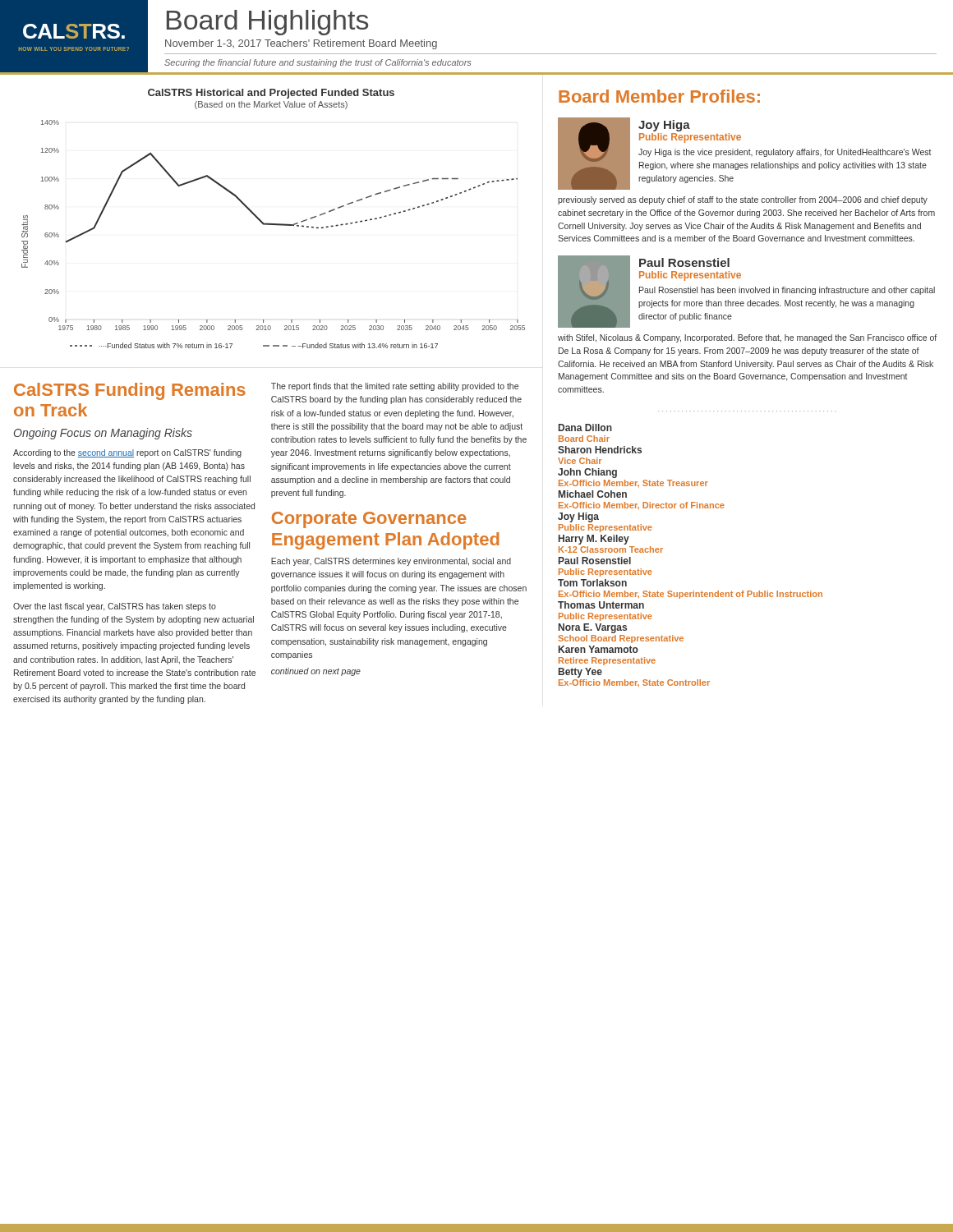Locate the list item containing "Michael Cohen Ex-Officio Member, Director of"
This screenshot has height=1232, width=953.
click(593, 494)
